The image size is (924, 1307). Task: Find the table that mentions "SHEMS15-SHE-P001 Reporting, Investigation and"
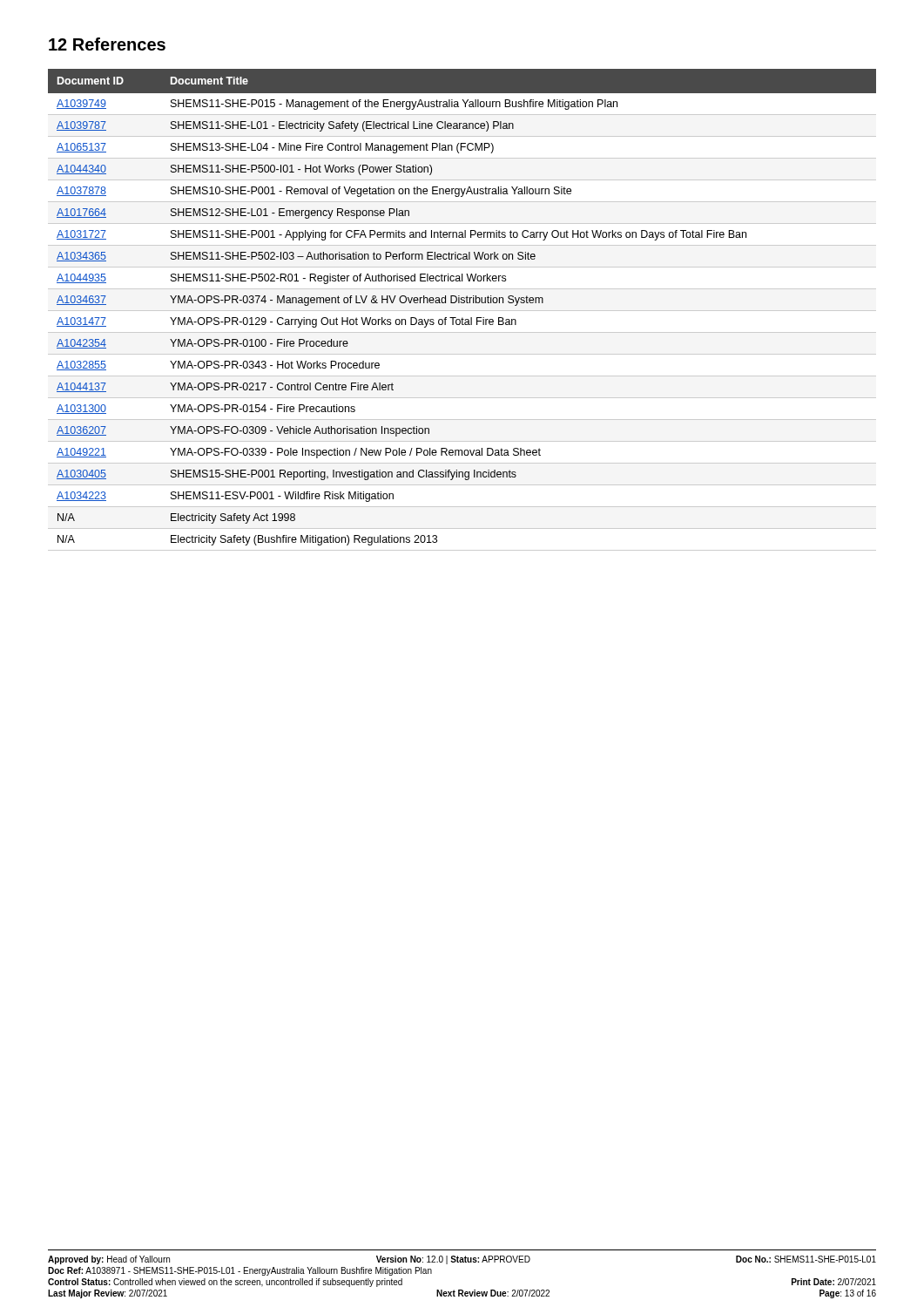coord(462,310)
